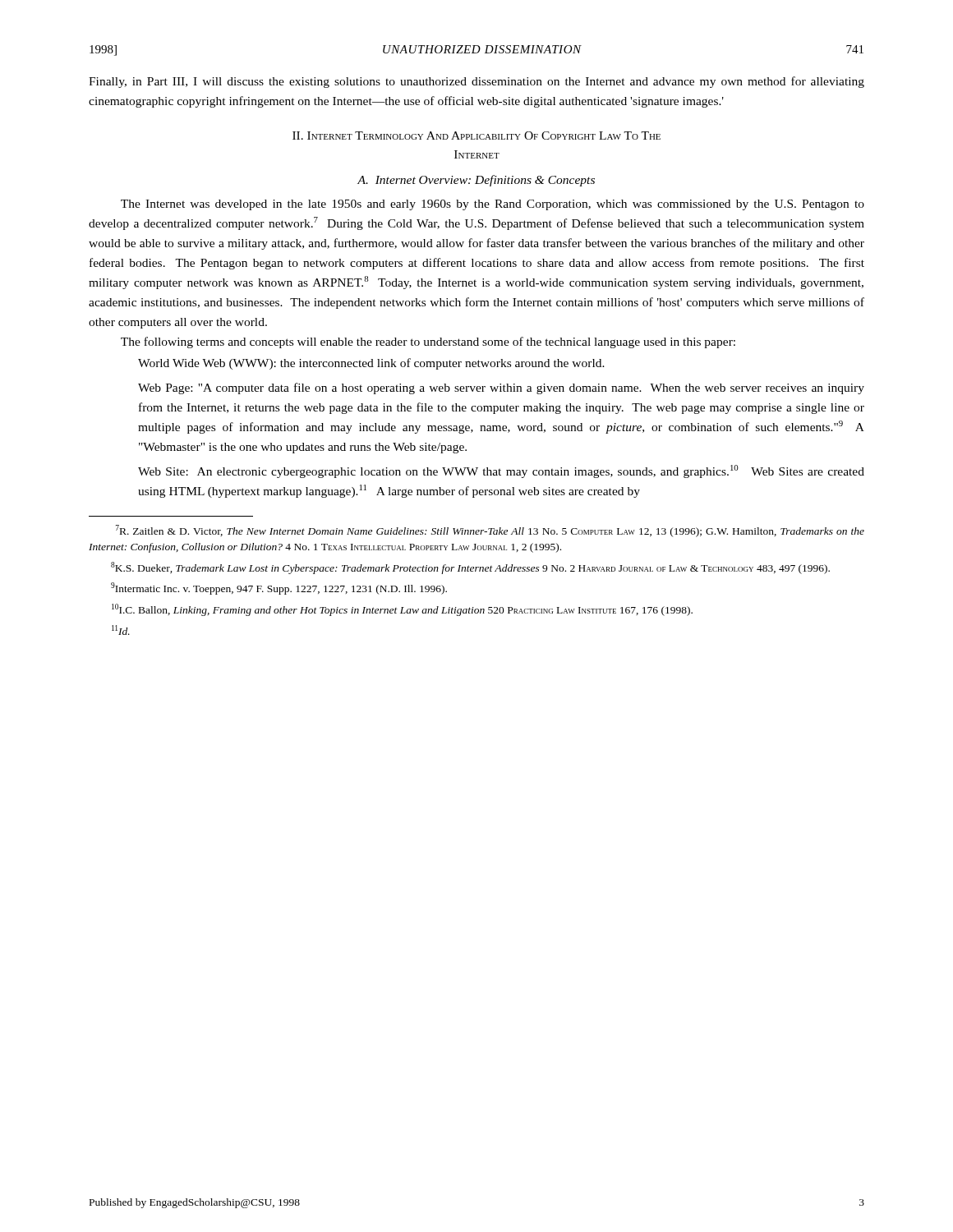Screen dimensions: 1232x953
Task: Find the block on this page that starts "7R. Zaitlen & D. Victor,"
Action: click(476, 539)
